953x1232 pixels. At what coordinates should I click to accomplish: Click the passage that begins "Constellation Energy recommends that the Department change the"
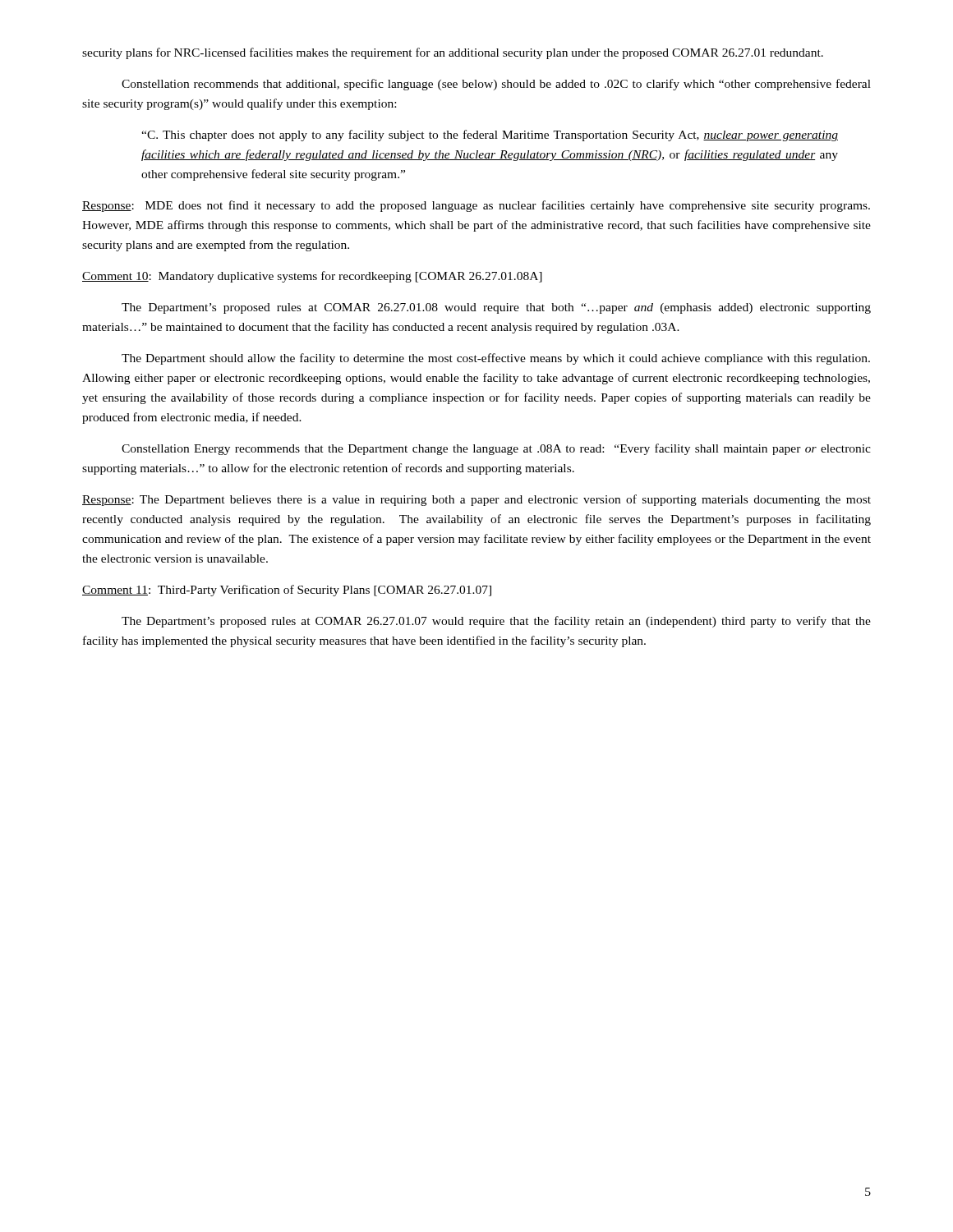(x=476, y=458)
